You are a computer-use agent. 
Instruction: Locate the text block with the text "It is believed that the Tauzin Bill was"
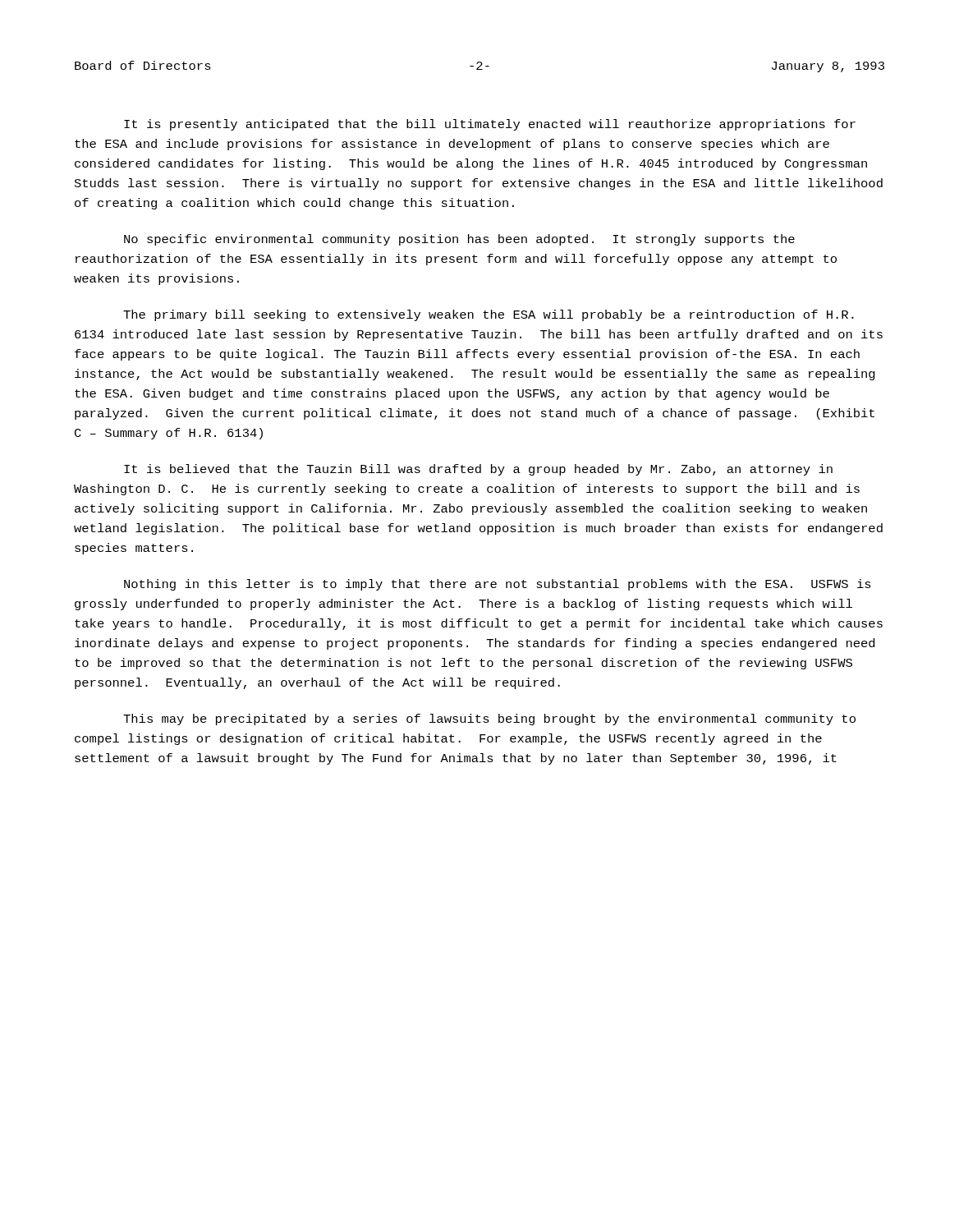click(479, 509)
